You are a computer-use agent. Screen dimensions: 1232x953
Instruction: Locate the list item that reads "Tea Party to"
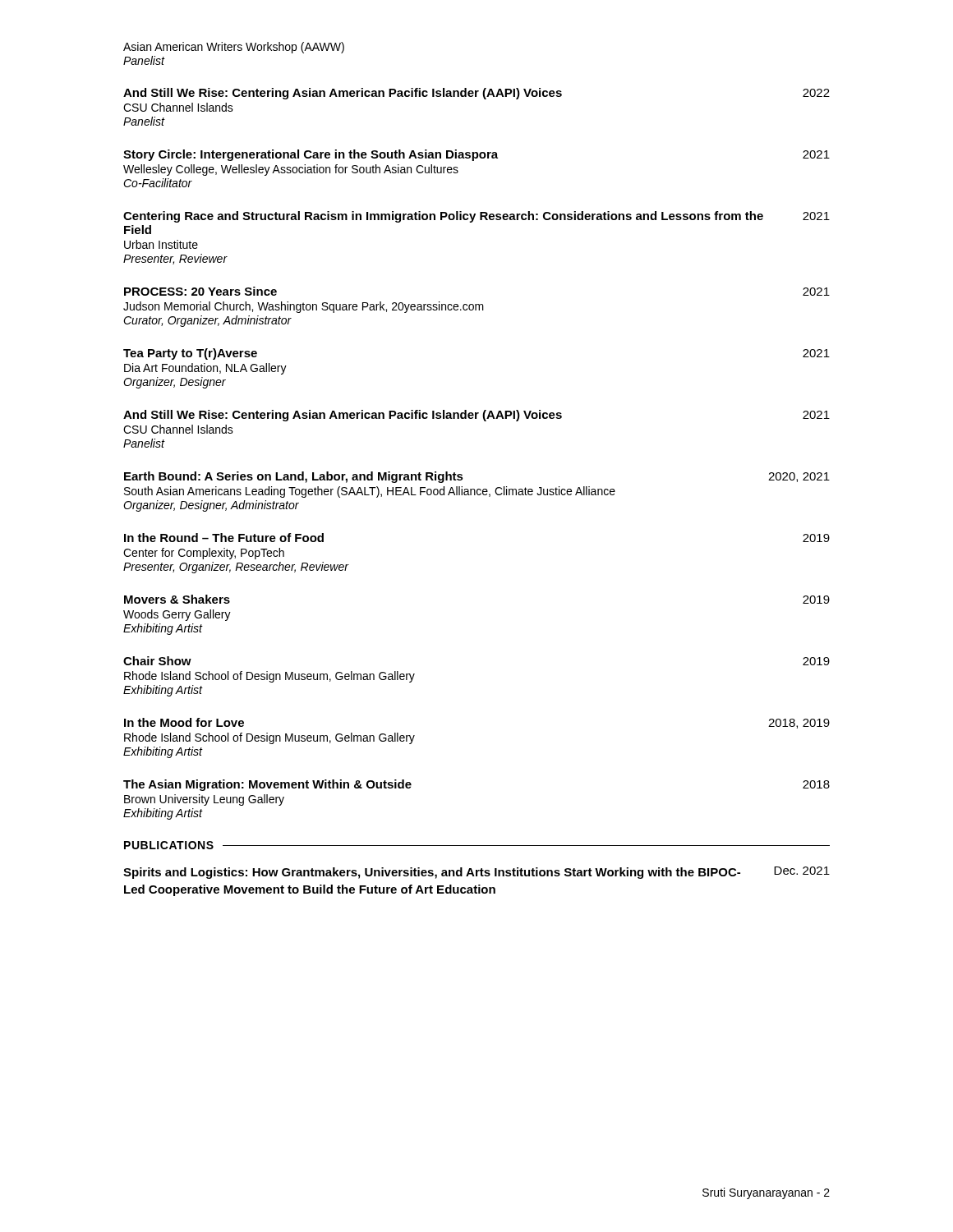[186, 354]
